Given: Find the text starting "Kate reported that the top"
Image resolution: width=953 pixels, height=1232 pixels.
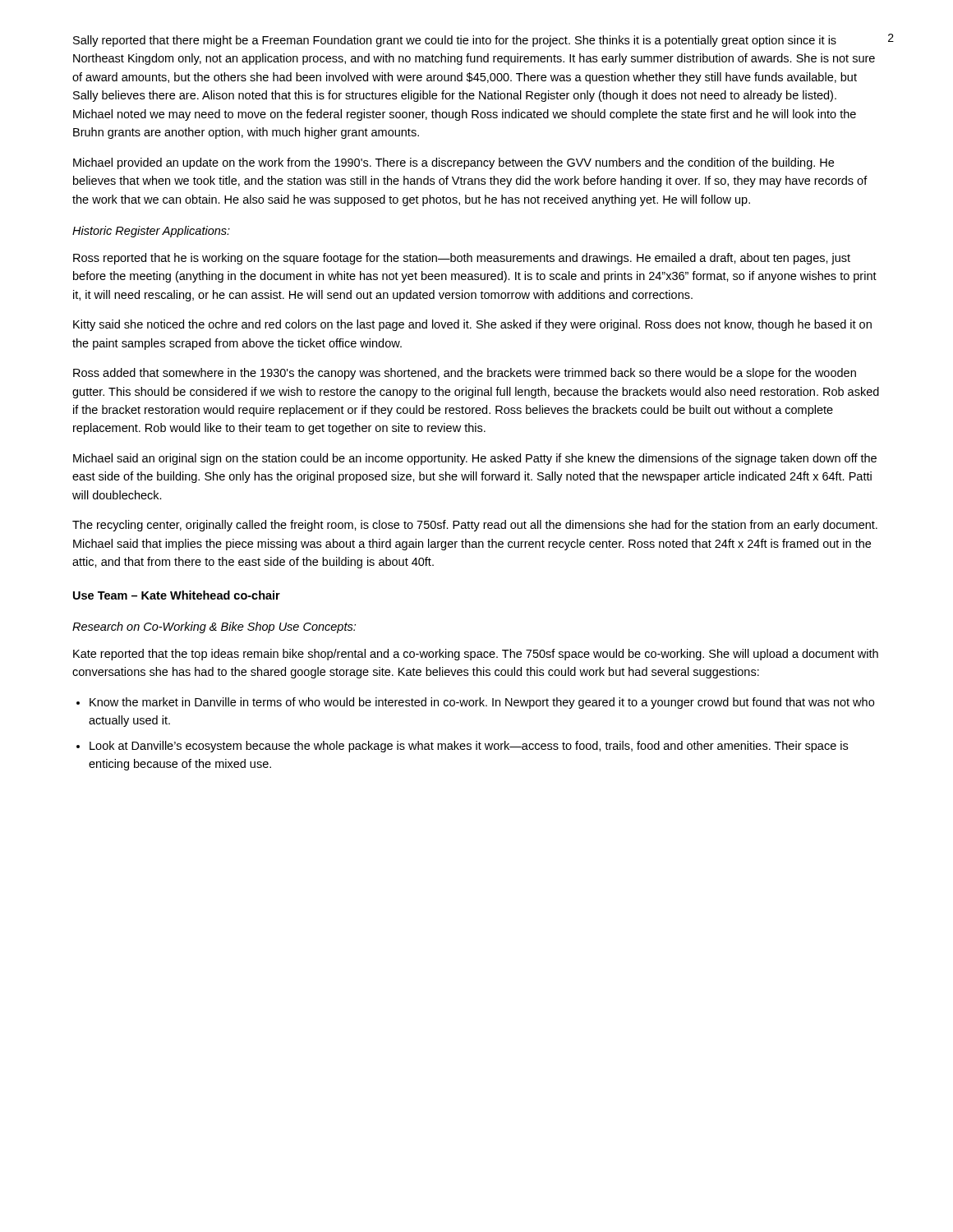Looking at the screenshot, I should [475, 663].
